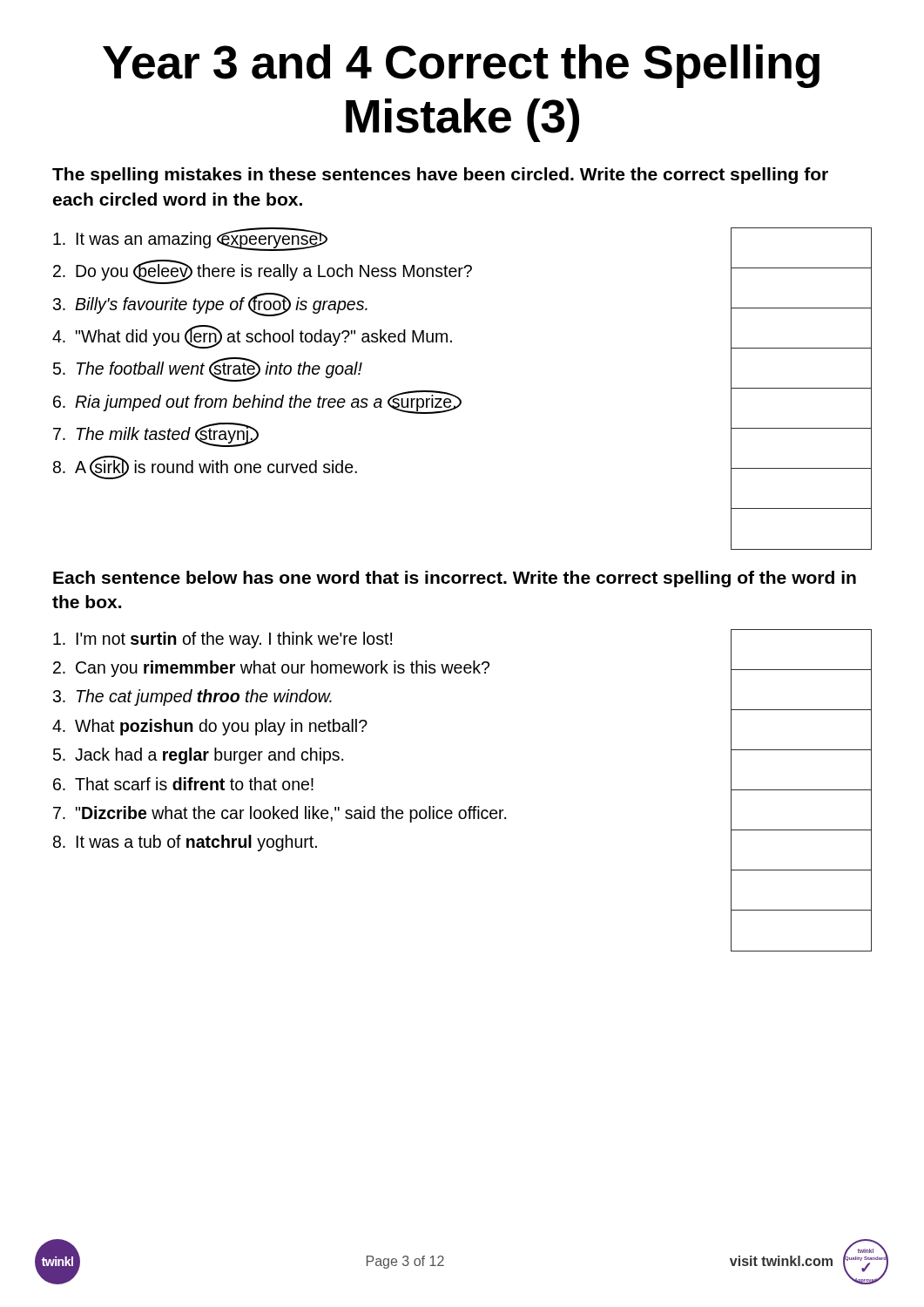The height and width of the screenshot is (1307, 924).
Task: Click the passage that begins "6. Ria jumped out from behind"
Action: [x=374, y=402]
